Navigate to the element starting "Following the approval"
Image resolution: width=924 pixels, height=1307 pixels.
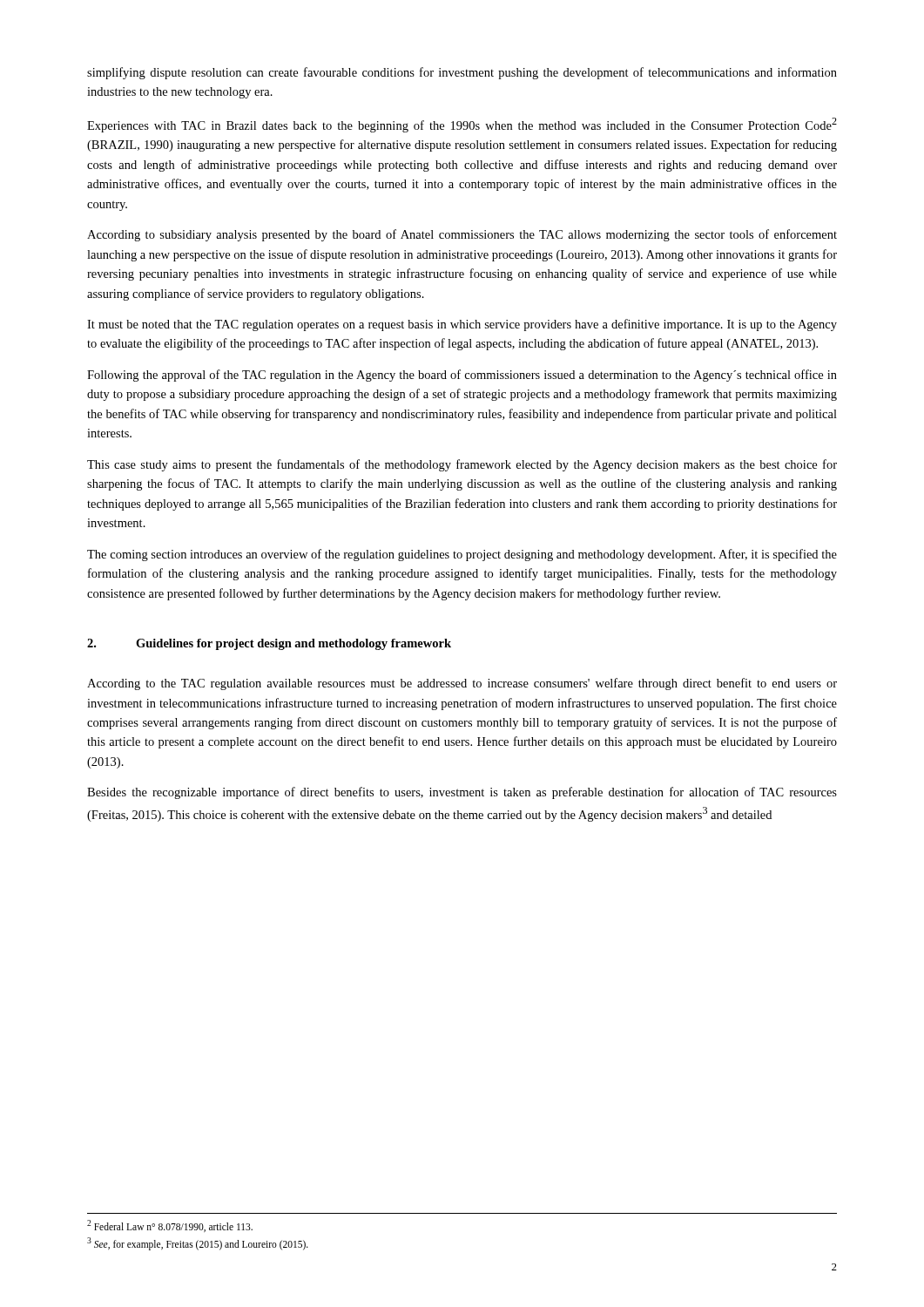coord(462,404)
